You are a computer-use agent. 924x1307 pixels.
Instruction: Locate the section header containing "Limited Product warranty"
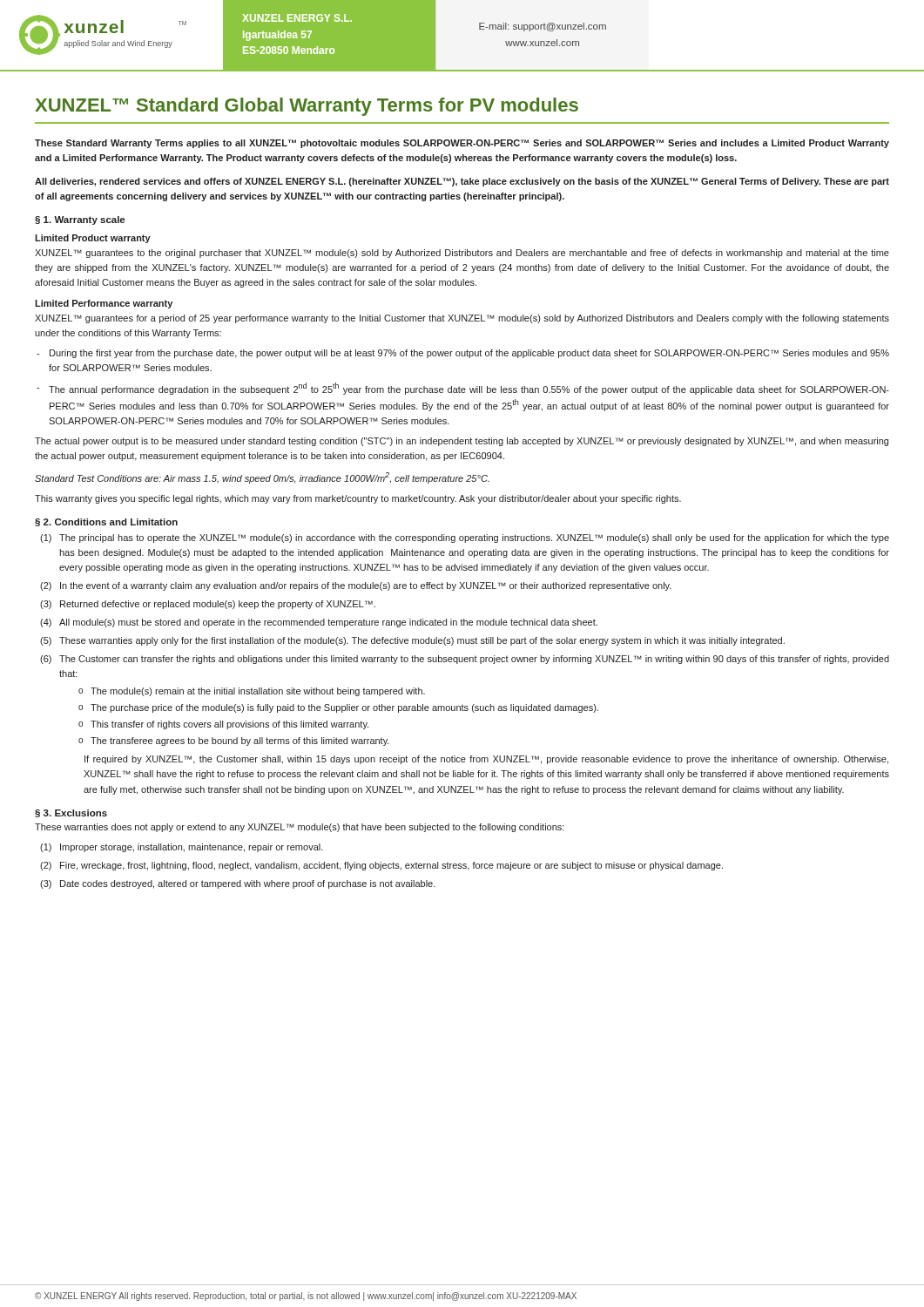pyautogui.click(x=93, y=238)
